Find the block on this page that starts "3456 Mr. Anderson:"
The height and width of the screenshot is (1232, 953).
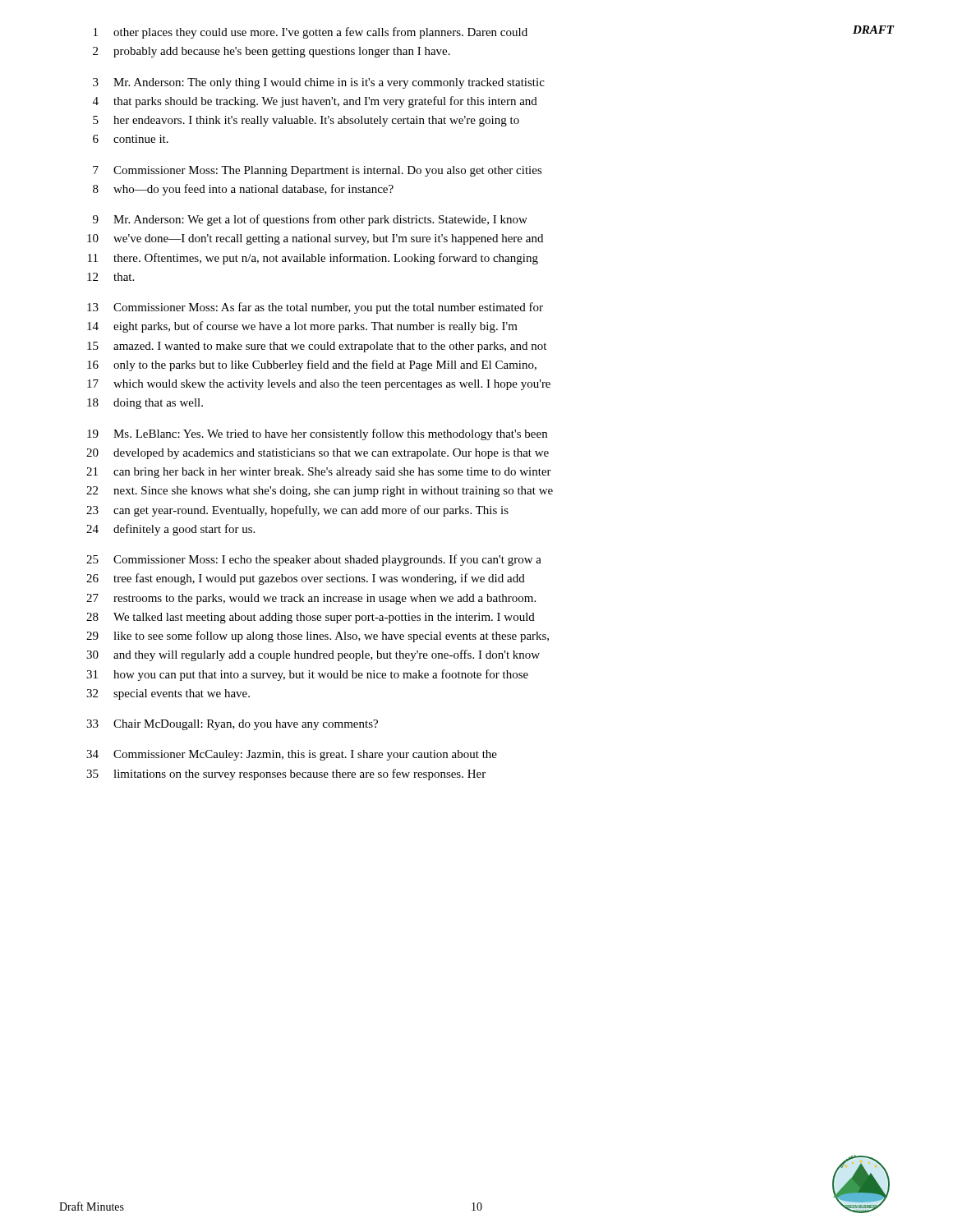tap(476, 111)
